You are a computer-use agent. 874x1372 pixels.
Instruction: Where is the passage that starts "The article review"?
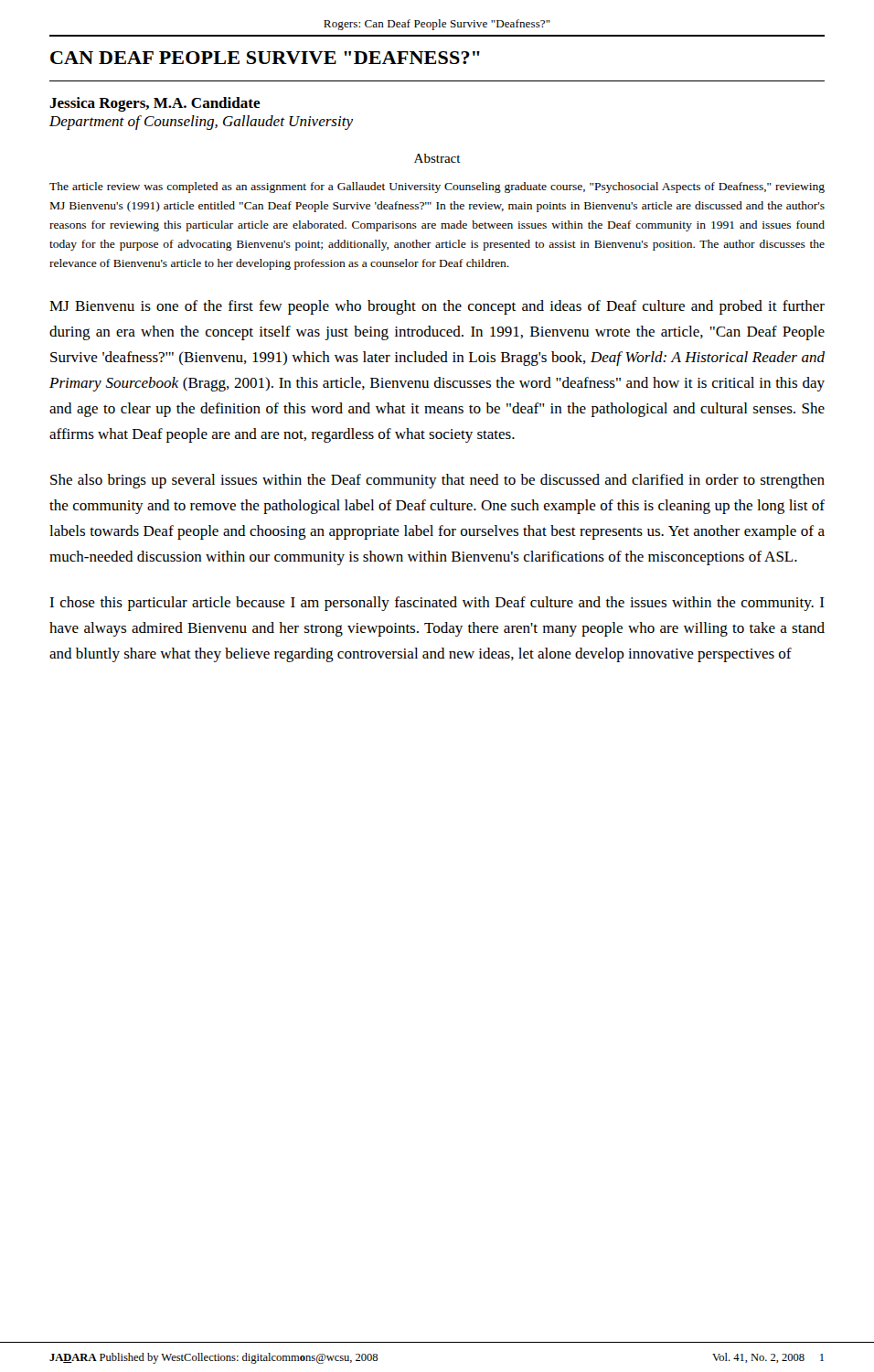tap(437, 224)
